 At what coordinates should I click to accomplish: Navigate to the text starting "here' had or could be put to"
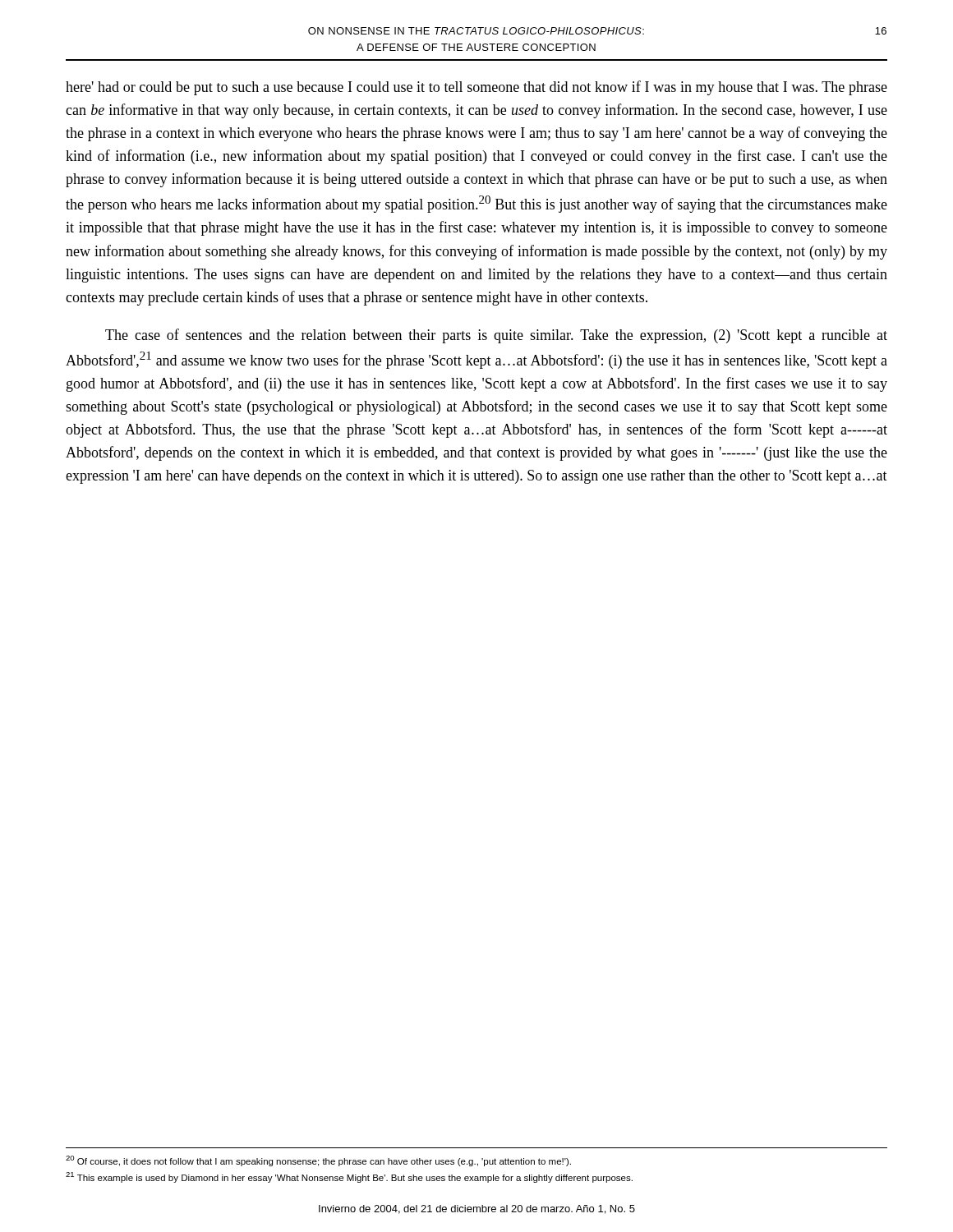click(x=476, y=192)
